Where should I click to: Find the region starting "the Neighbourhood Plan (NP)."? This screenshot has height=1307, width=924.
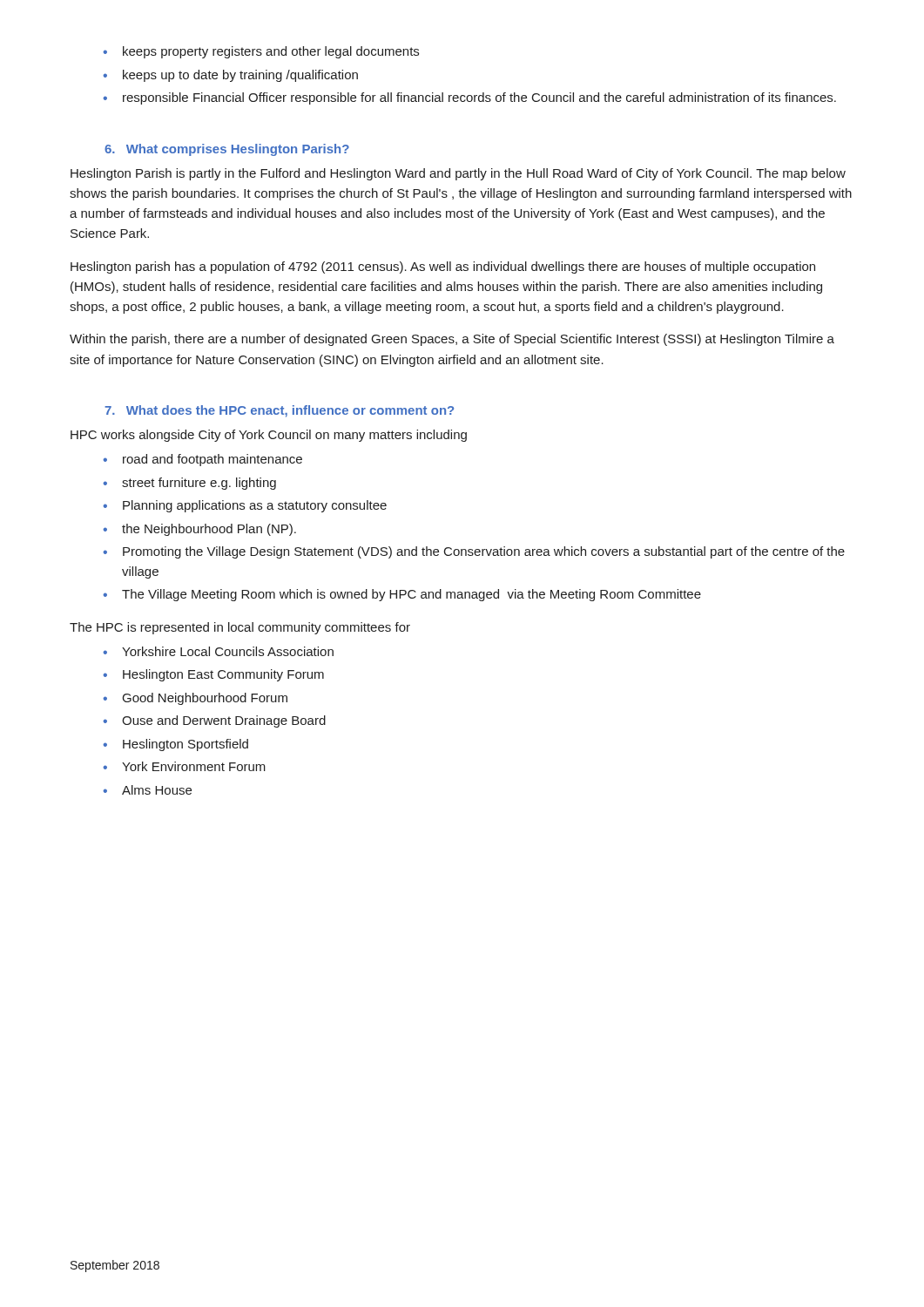pyautogui.click(x=209, y=530)
